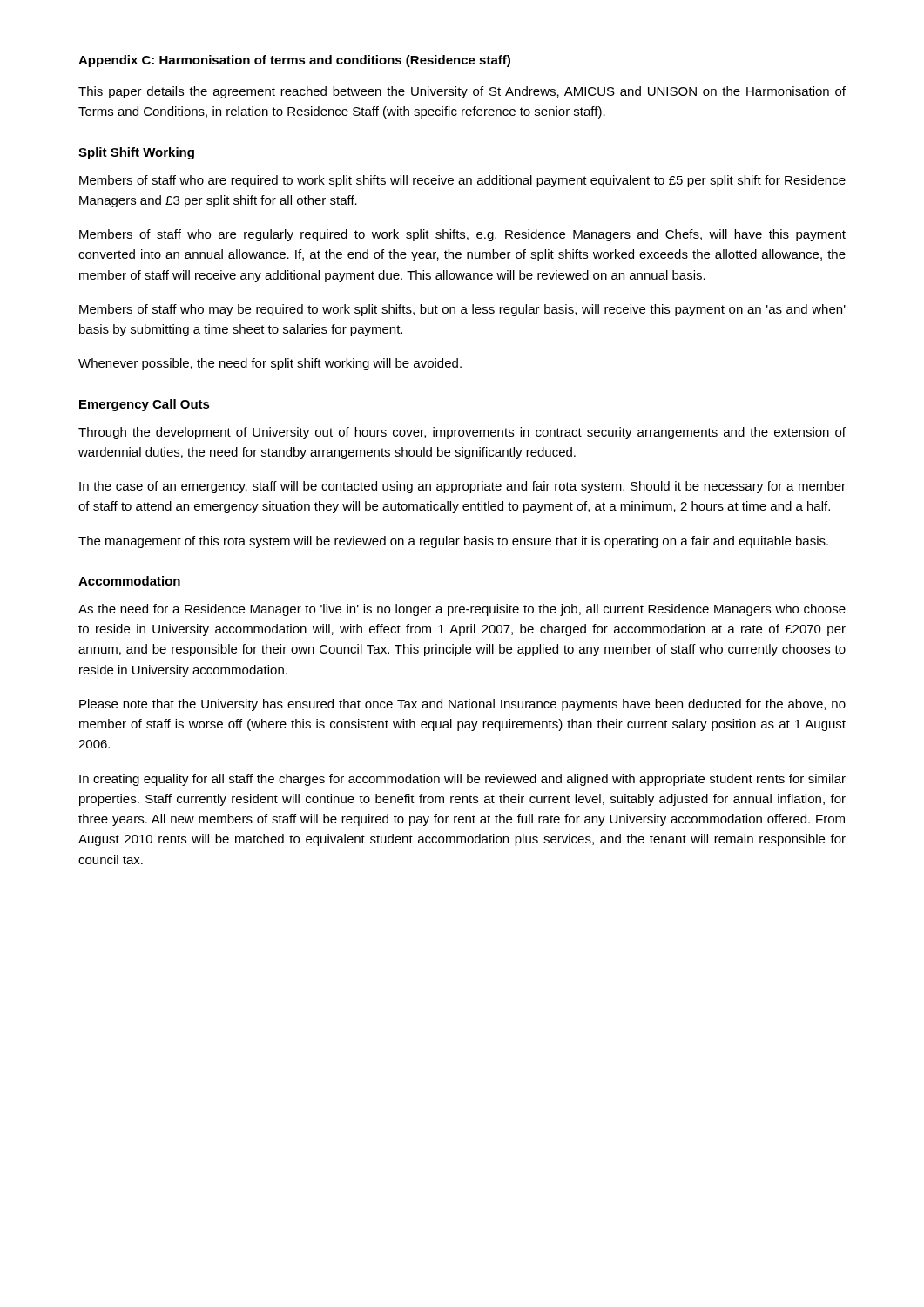The image size is (924, 1307).
Task: Locate the element starting "In the case of an"
Action: click(x=462, y=496)
